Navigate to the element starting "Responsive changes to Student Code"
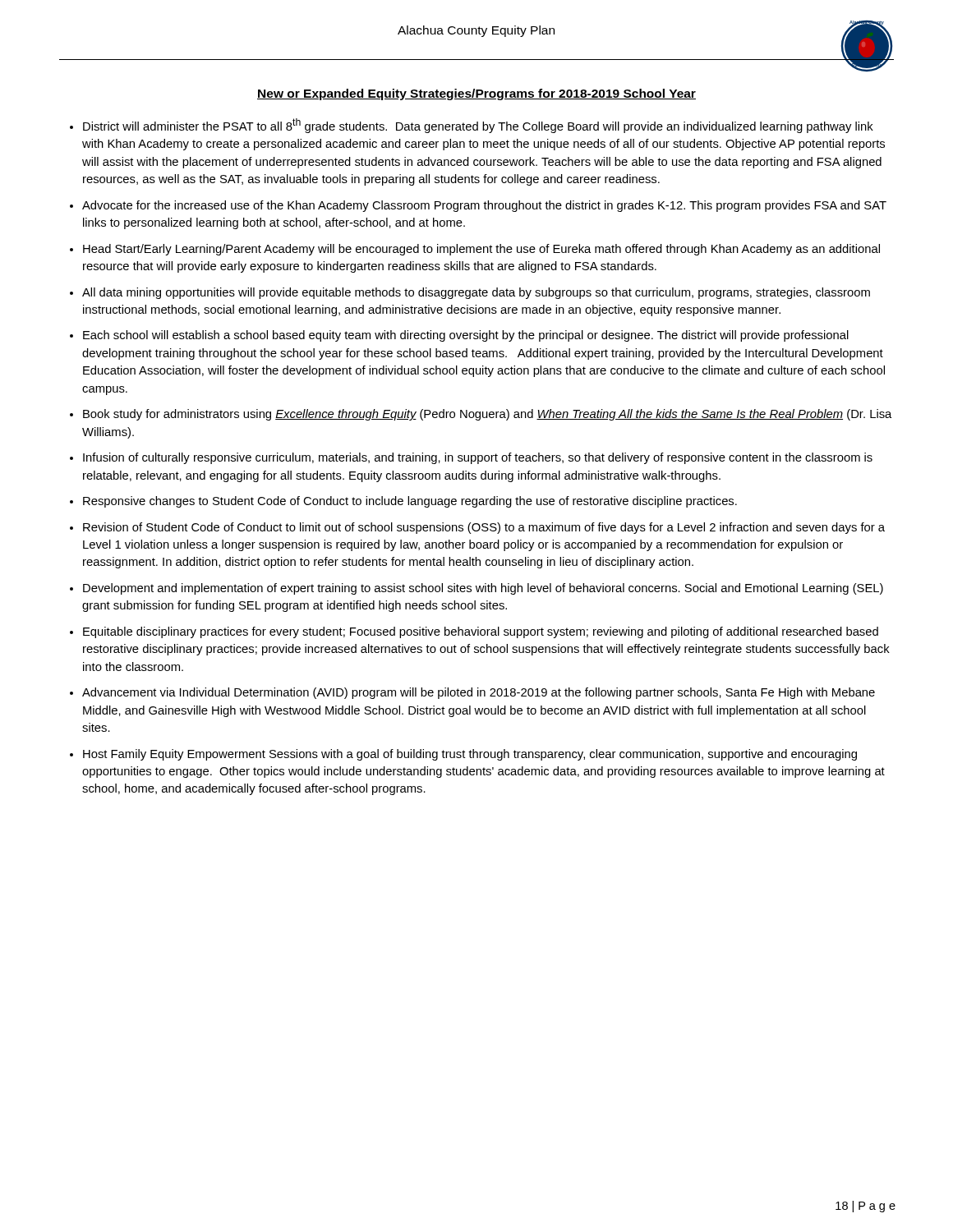The height and width of the screenshot is (1232, 953). click(x=410, y=501)
